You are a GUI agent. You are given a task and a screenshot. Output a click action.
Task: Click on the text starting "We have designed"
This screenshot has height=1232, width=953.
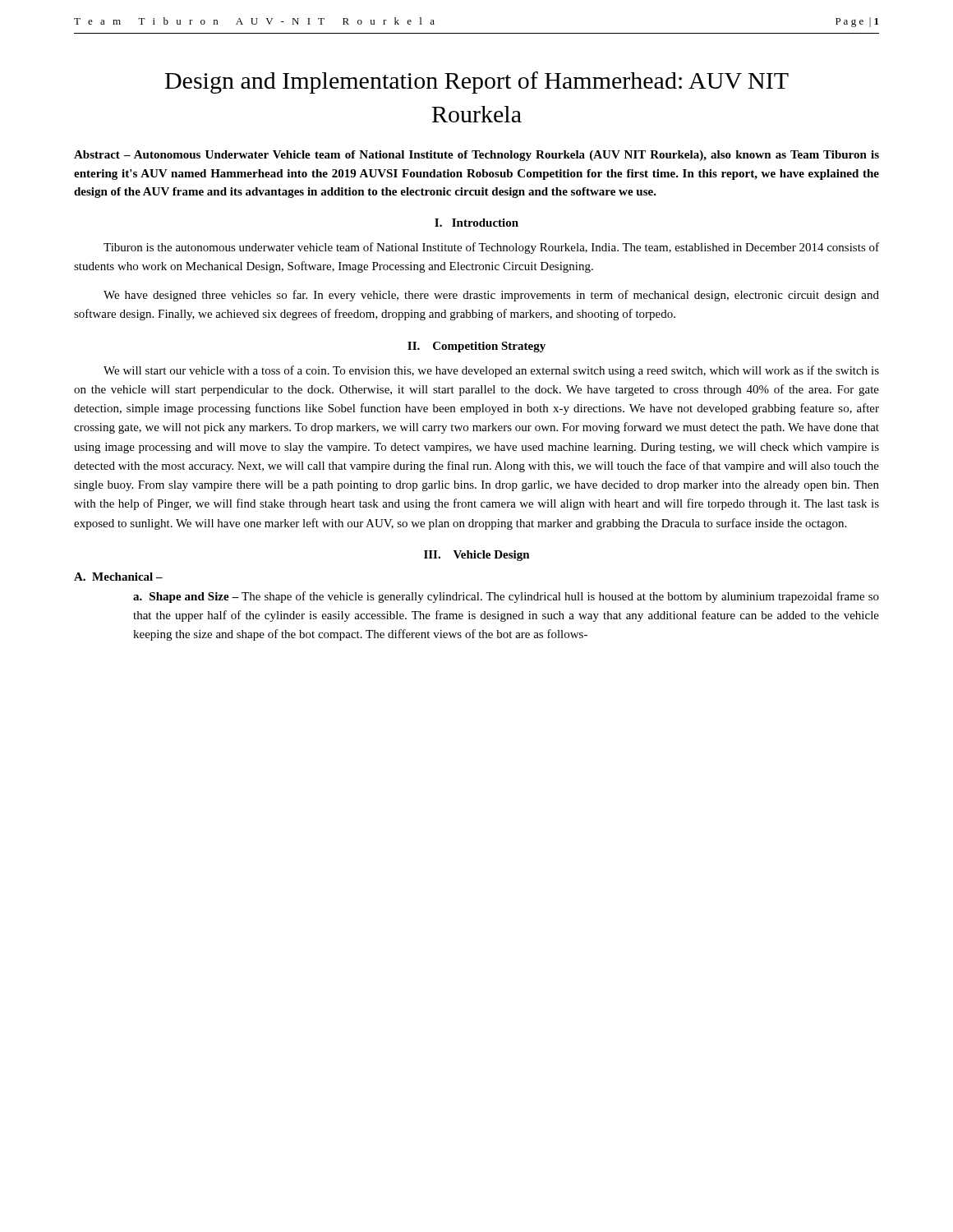click(x=476, y=304)
